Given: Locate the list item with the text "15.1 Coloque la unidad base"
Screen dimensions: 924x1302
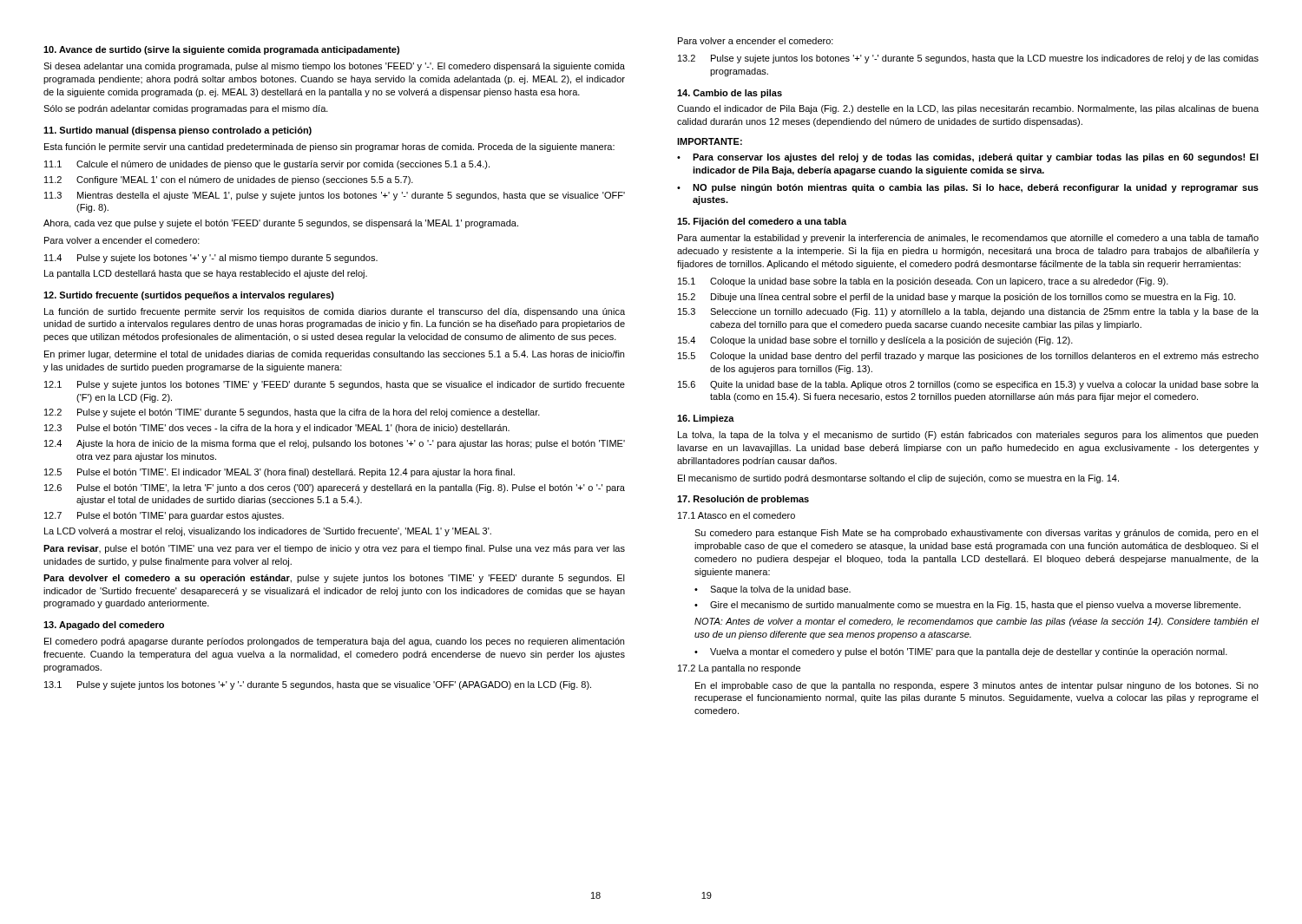Looking at the screenshot, I should point(968,281).
